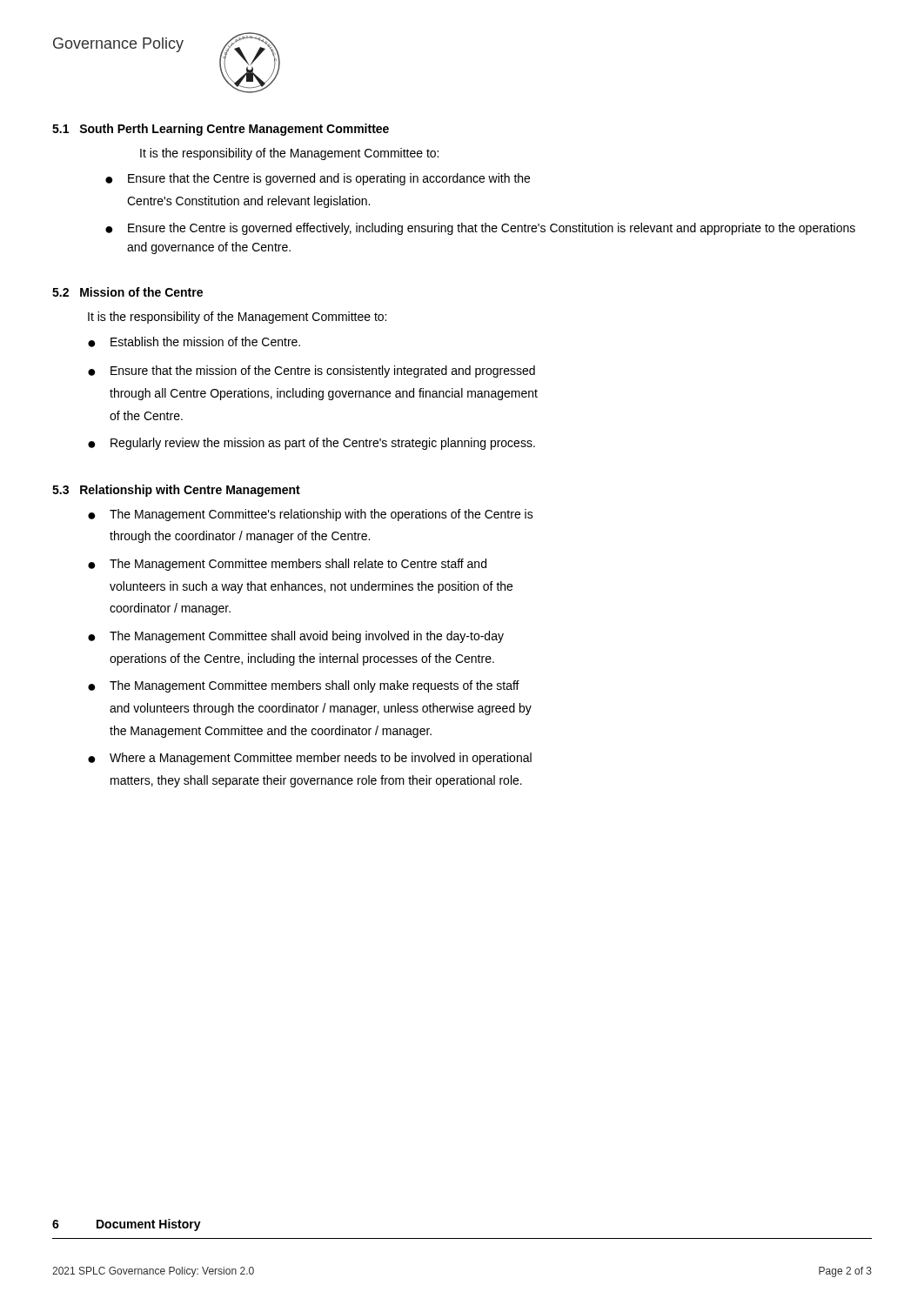924x1305 pixels.
Task: Locate the block starting "● Where a"
Action: tap(479, 770)
